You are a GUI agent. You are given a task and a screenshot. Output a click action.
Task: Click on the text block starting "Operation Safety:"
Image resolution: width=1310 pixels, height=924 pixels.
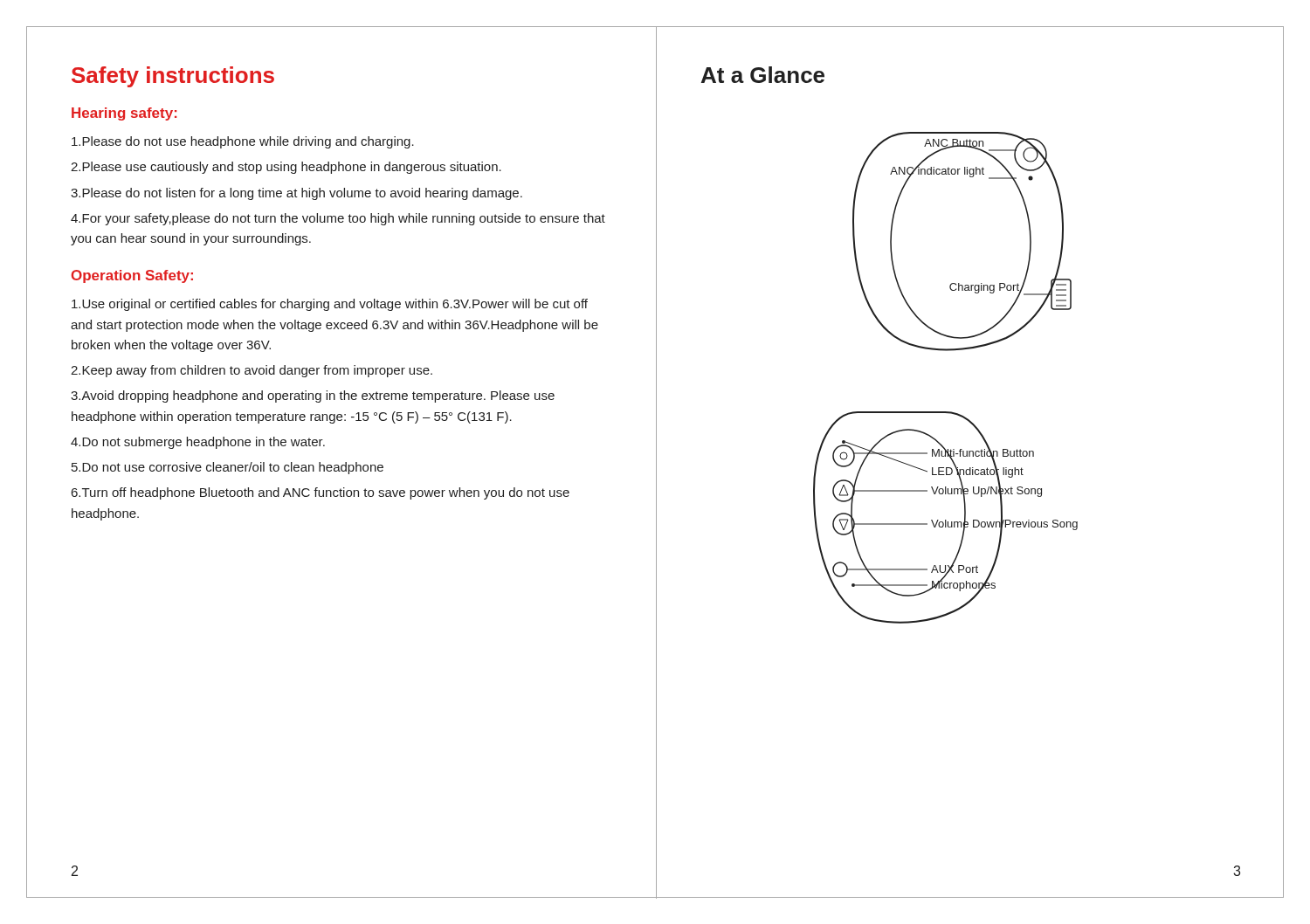coord(133,276)
